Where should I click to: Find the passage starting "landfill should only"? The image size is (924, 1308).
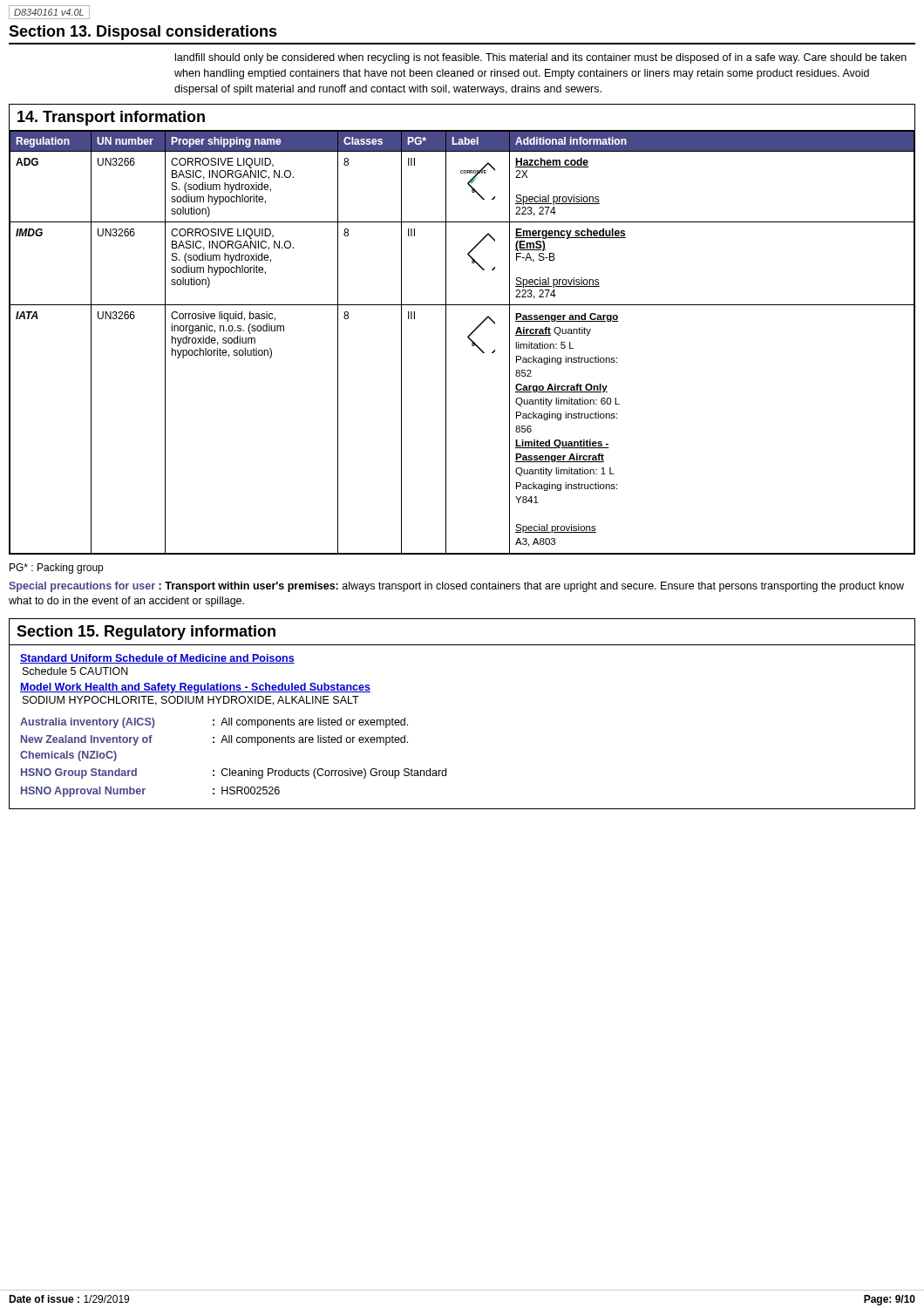click(x=541, y=73)
